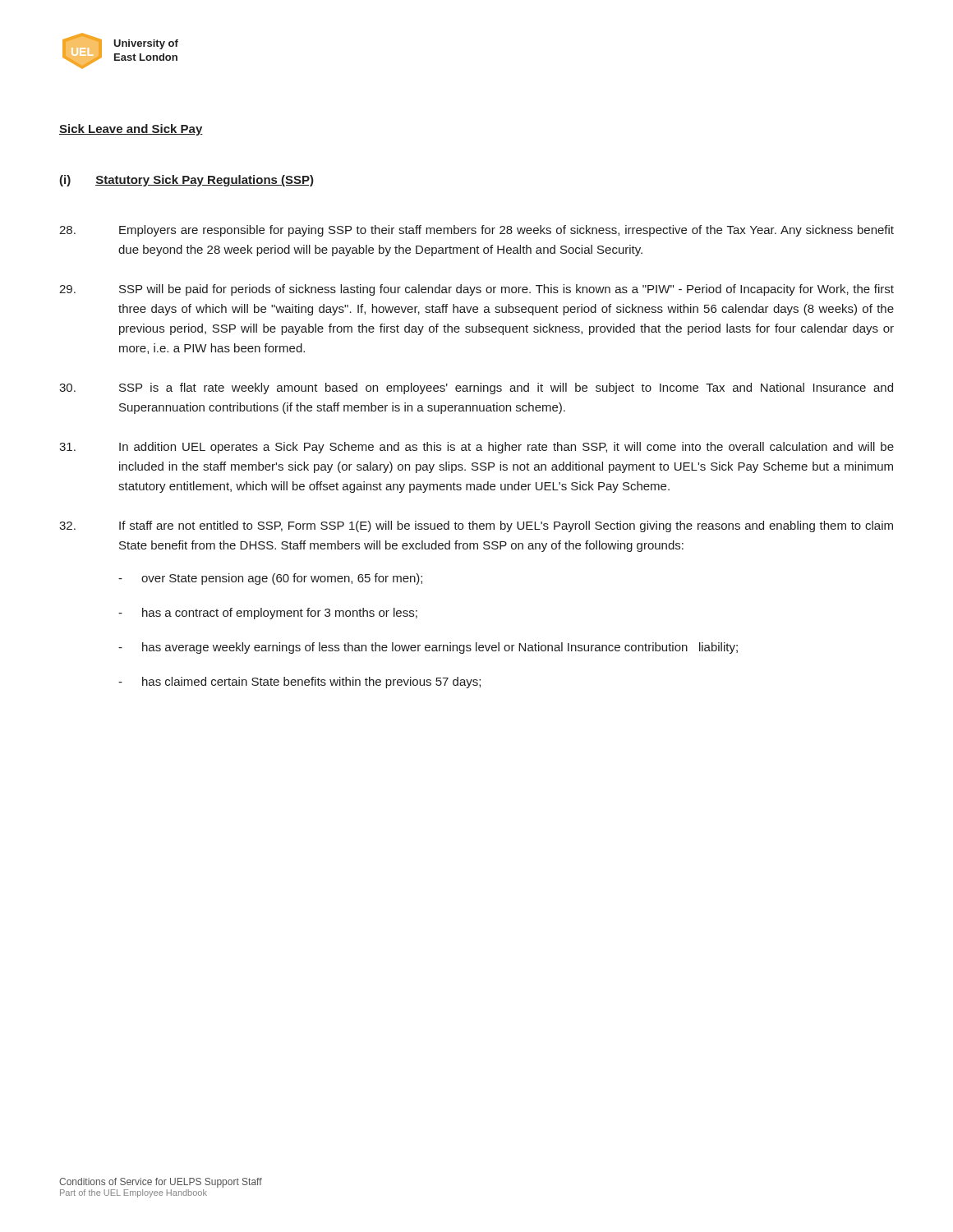Navigate to the text starting "(i) Statutory Sick Pay Regulations (SSP)"
Viewport: 953px width, 1232px height.
tap(187, 179)
